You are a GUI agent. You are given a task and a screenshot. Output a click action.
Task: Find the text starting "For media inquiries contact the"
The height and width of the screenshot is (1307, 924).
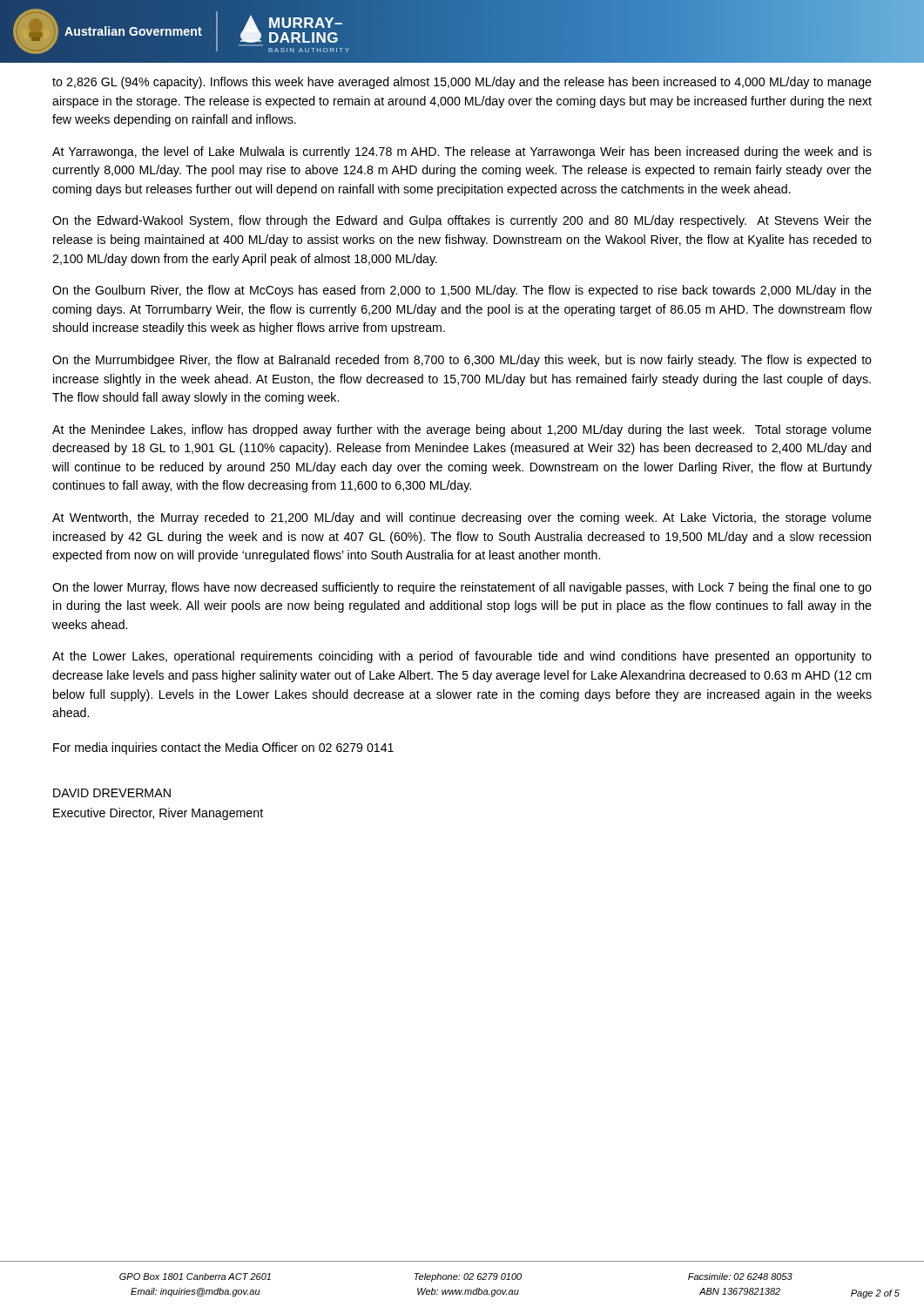pyautogui.click(x=223, y=747)
